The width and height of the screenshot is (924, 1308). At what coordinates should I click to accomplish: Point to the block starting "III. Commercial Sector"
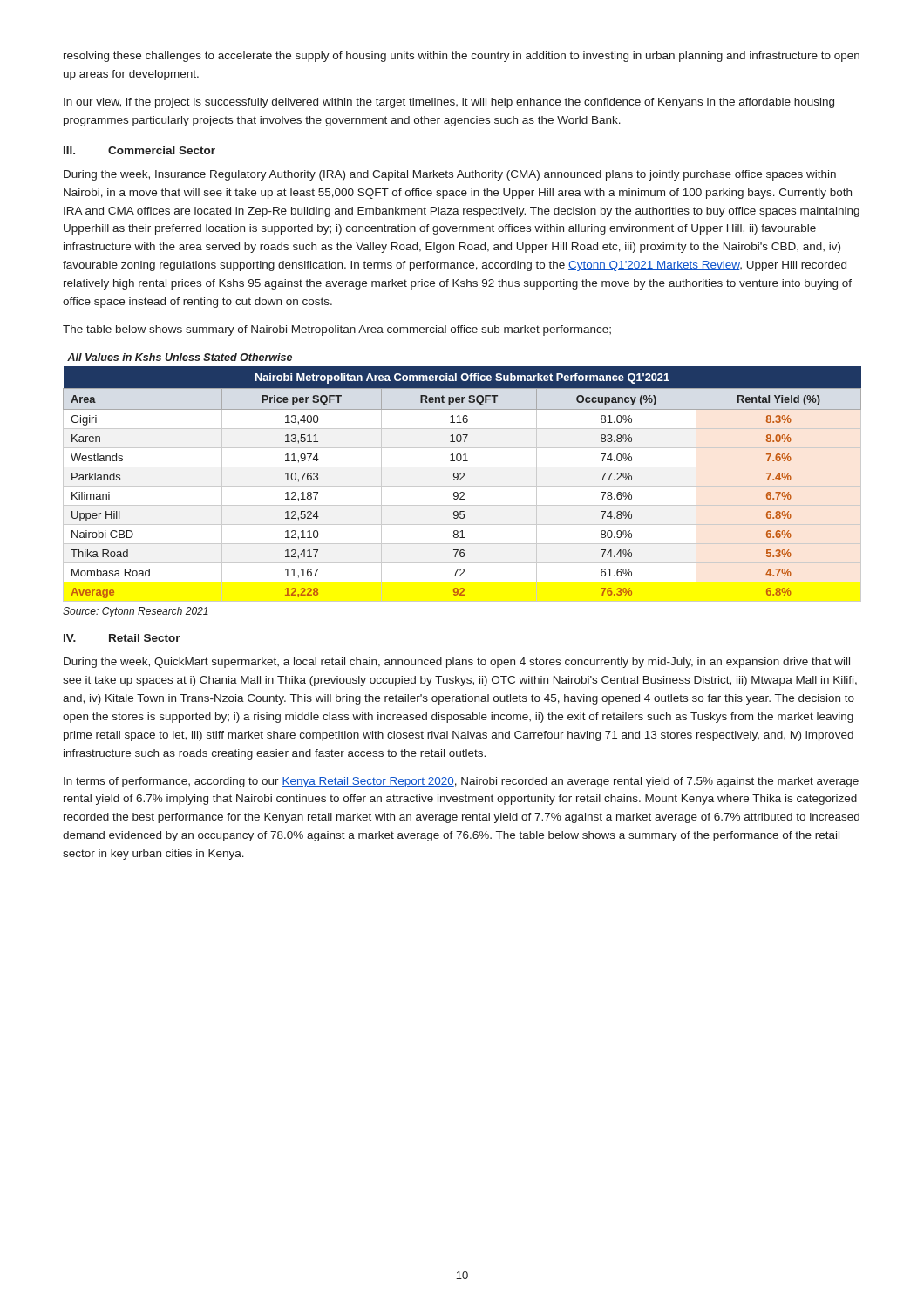tap(139, 150)
